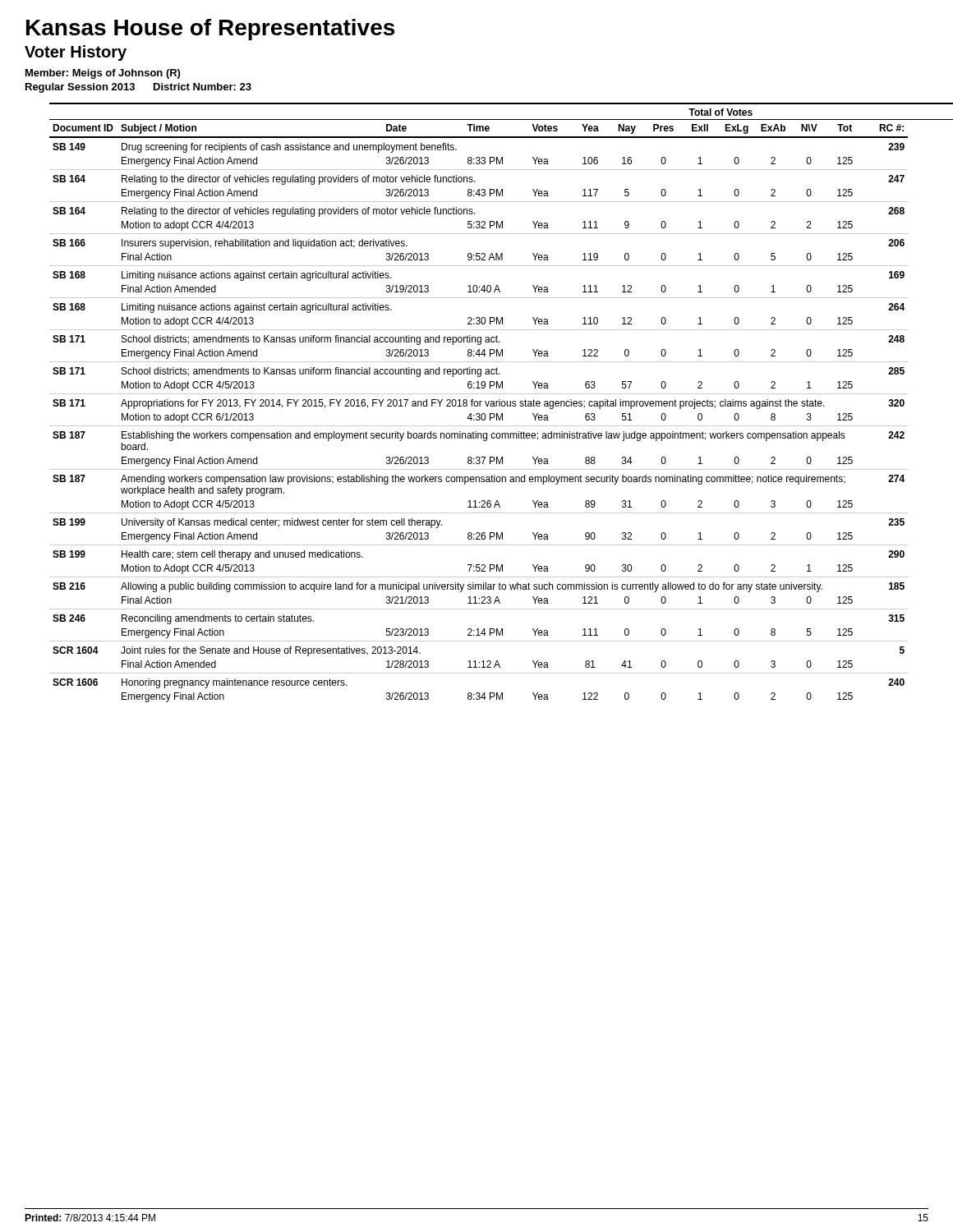Find "Voter History" on this page
This screenshot has width=953, height=1232.
click(x=76, y=52)
